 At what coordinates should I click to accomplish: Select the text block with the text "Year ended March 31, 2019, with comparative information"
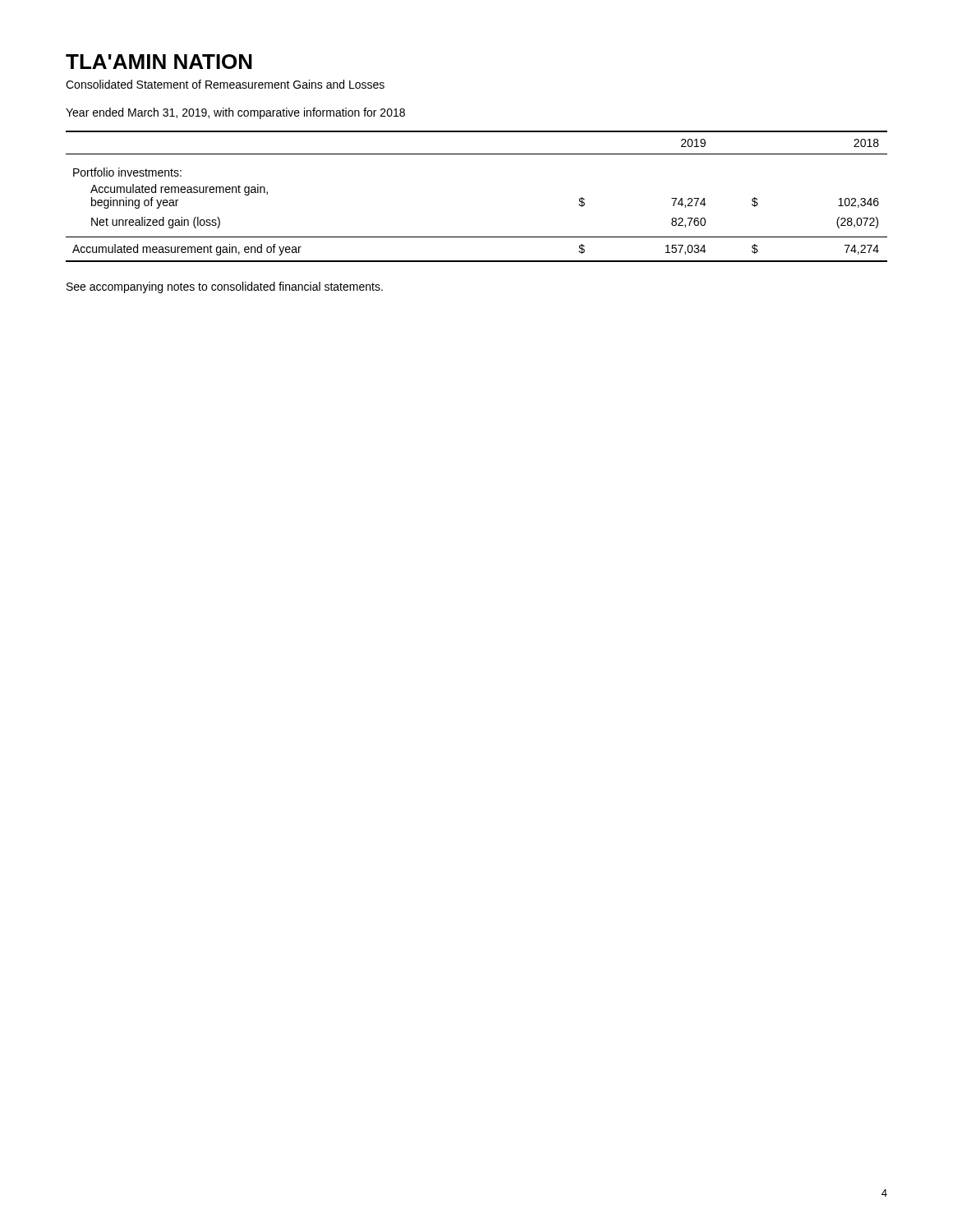click(236, 113)
